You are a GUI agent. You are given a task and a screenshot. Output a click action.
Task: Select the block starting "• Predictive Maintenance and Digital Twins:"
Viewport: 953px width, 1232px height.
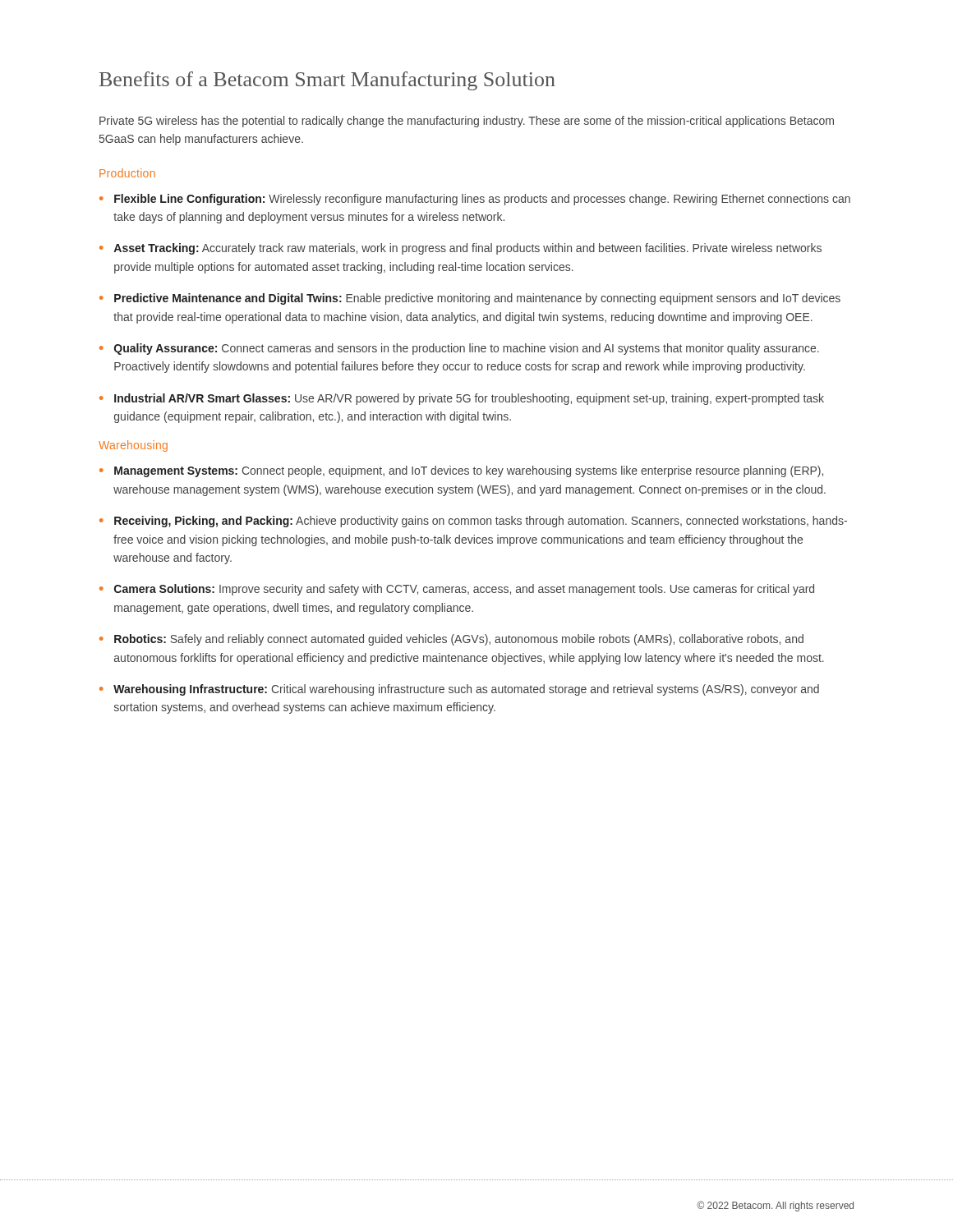[x=476, y=308]
